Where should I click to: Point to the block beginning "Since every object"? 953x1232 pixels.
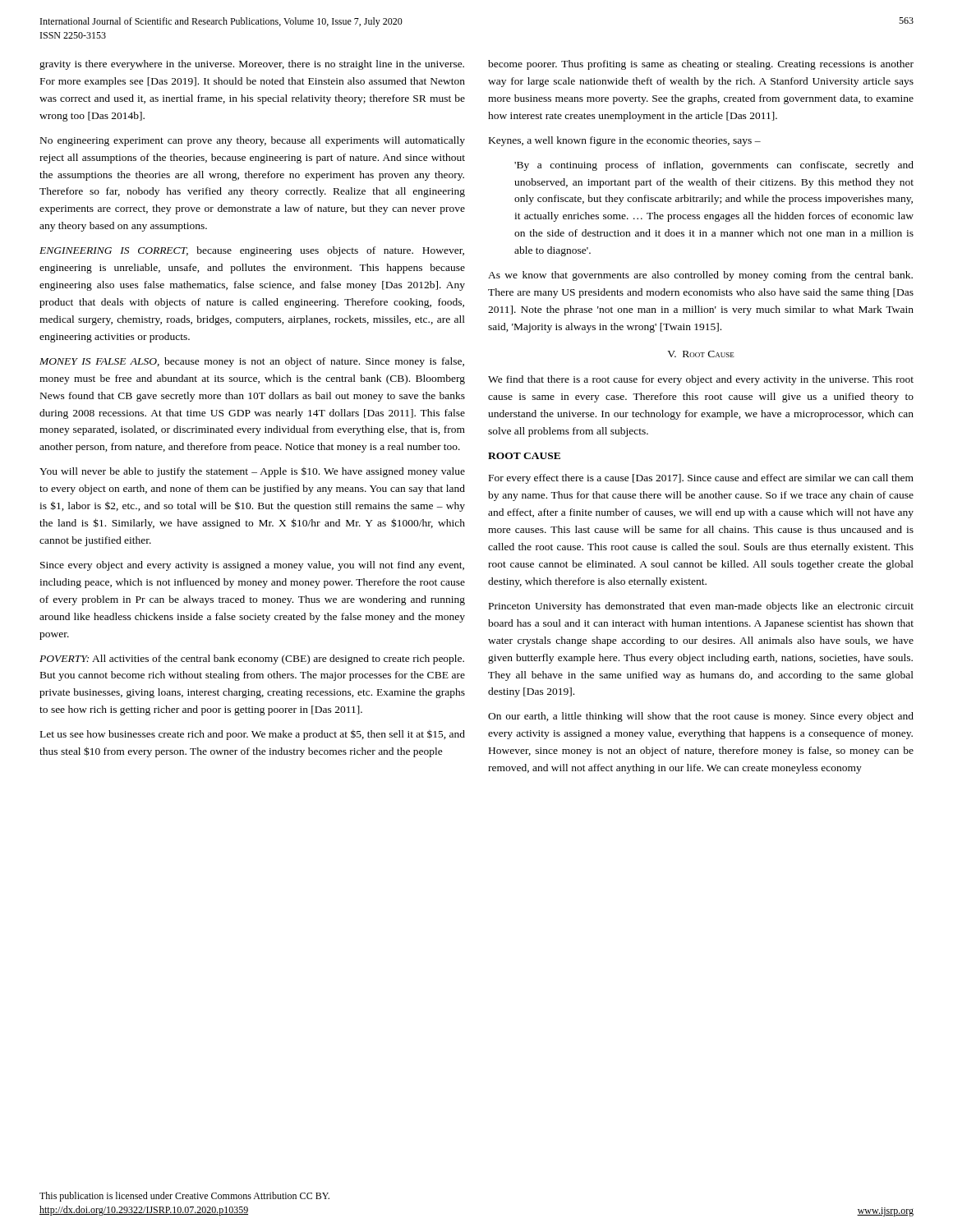coord(252,600)
